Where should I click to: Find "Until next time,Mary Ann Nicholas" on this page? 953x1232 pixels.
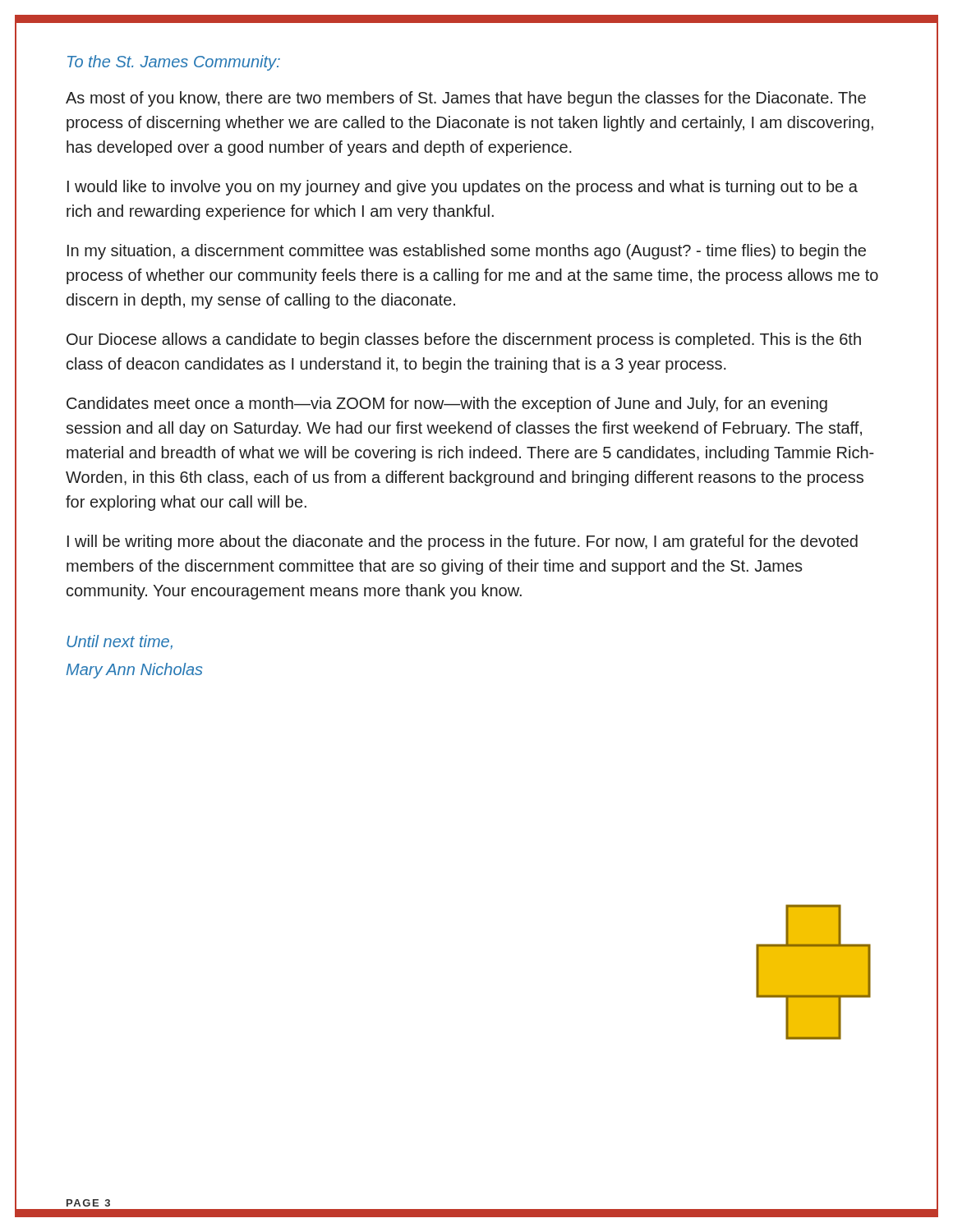point(134,655)
